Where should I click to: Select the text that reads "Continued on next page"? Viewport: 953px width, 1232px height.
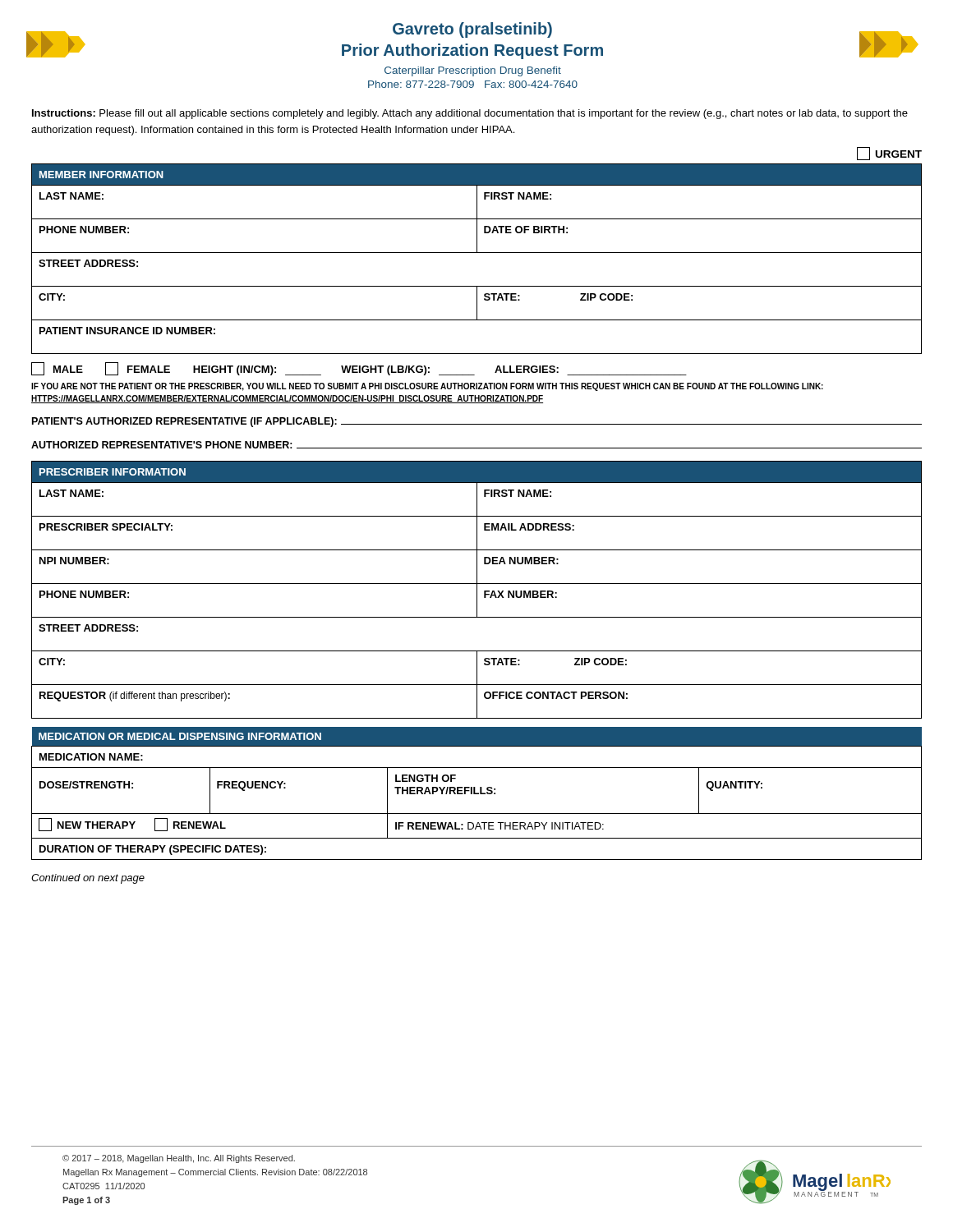(x=88, y=878)
